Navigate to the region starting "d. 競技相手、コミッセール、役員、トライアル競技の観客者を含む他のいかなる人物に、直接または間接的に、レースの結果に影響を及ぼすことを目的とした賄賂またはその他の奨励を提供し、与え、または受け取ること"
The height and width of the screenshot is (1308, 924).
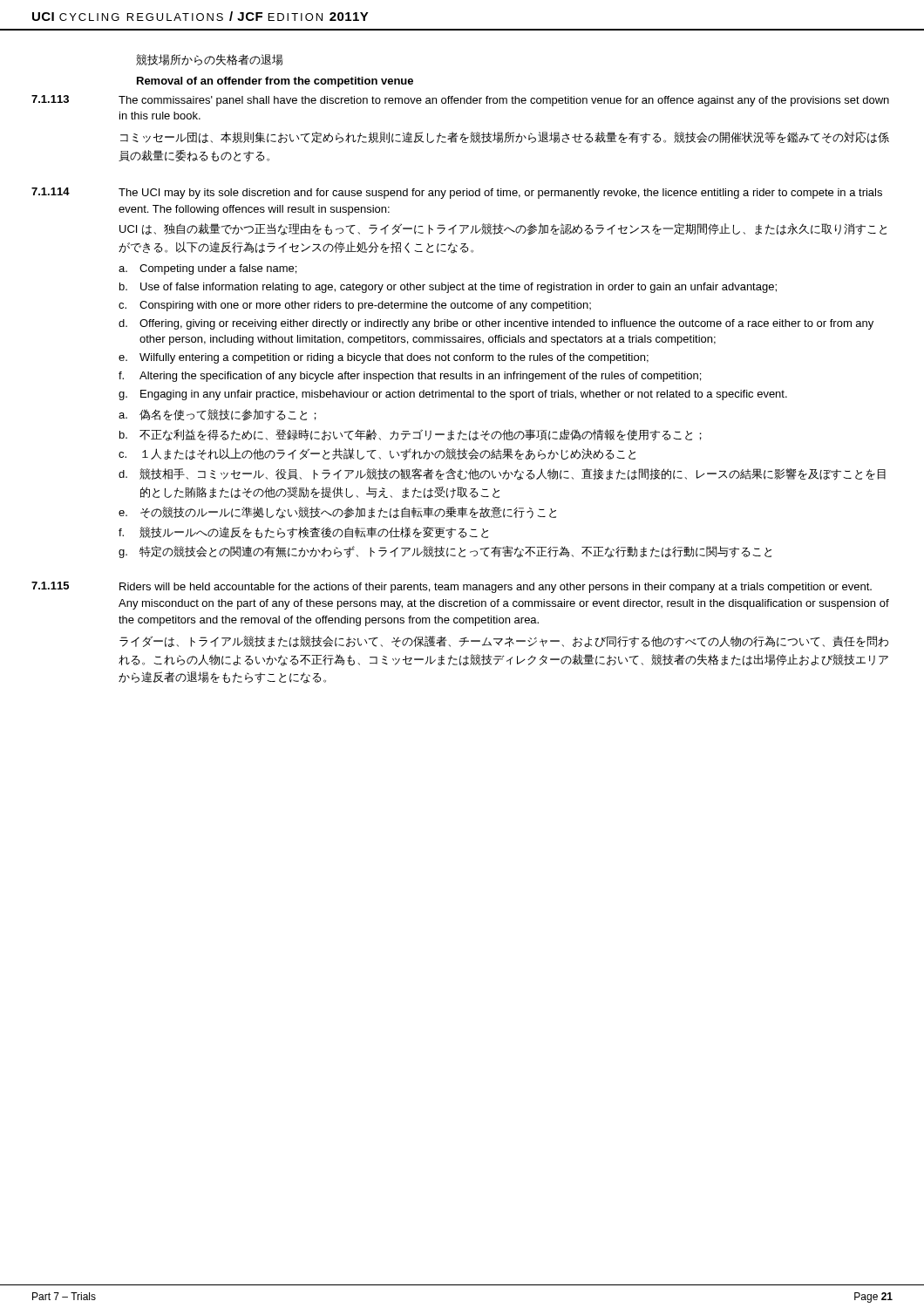(x=506, y=484)
